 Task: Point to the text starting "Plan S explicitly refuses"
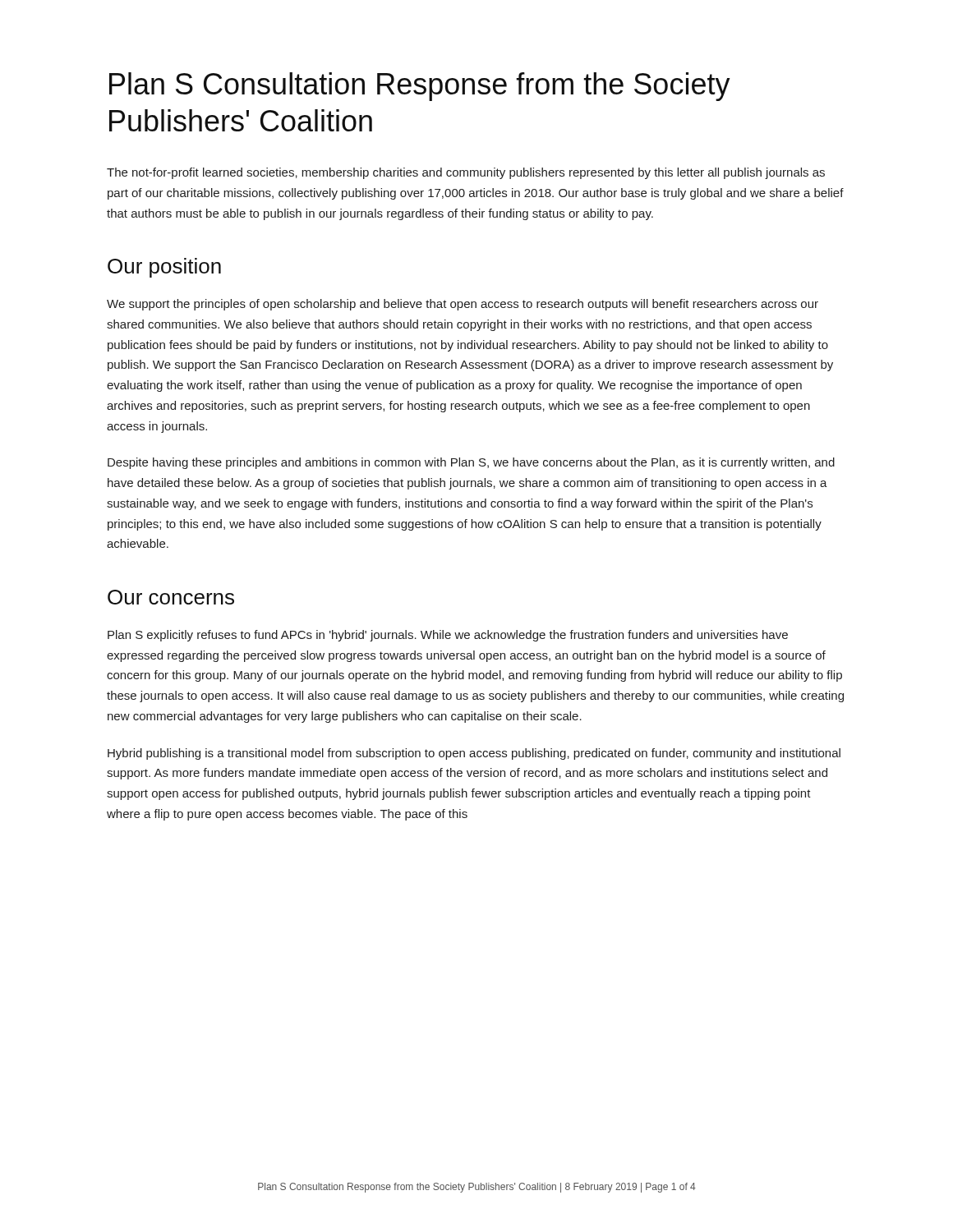pos(476,675)
